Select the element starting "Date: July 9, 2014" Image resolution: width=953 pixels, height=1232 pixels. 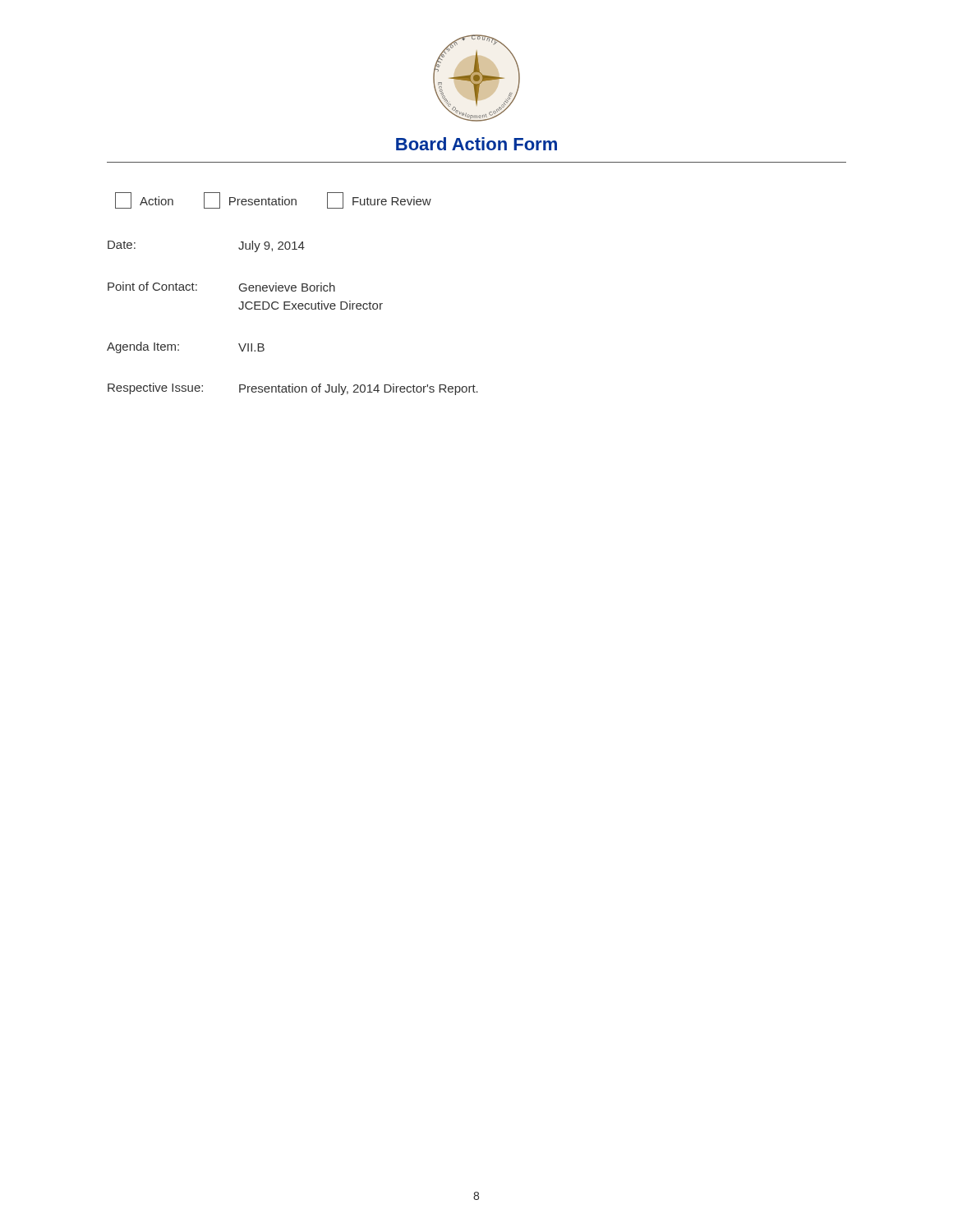coord(124,246)
